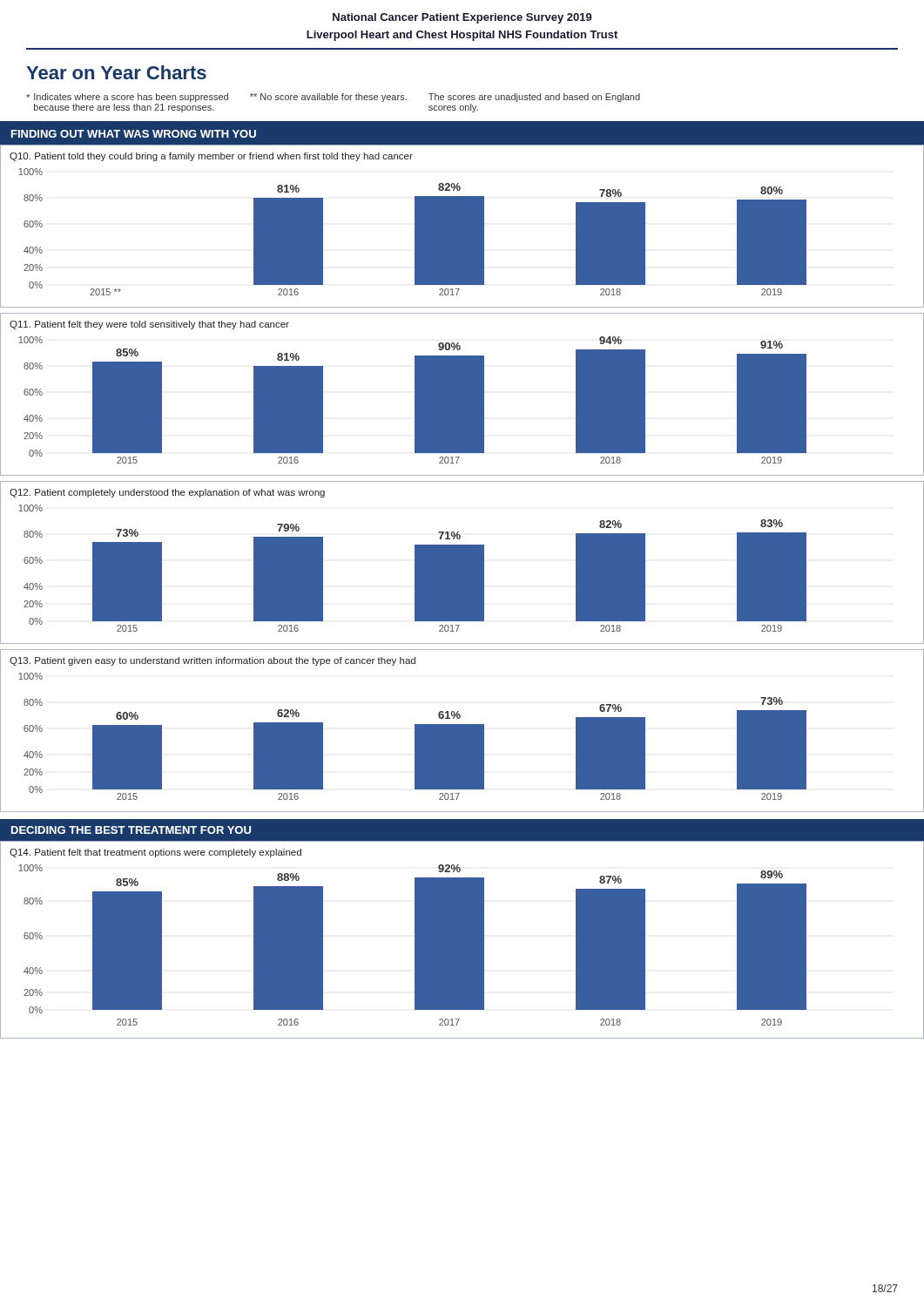Find the section header that says "DECIDING THE BEST TREATMENT FOR YOU"
The image size is (924, 1307).
[x=131, y=830]
